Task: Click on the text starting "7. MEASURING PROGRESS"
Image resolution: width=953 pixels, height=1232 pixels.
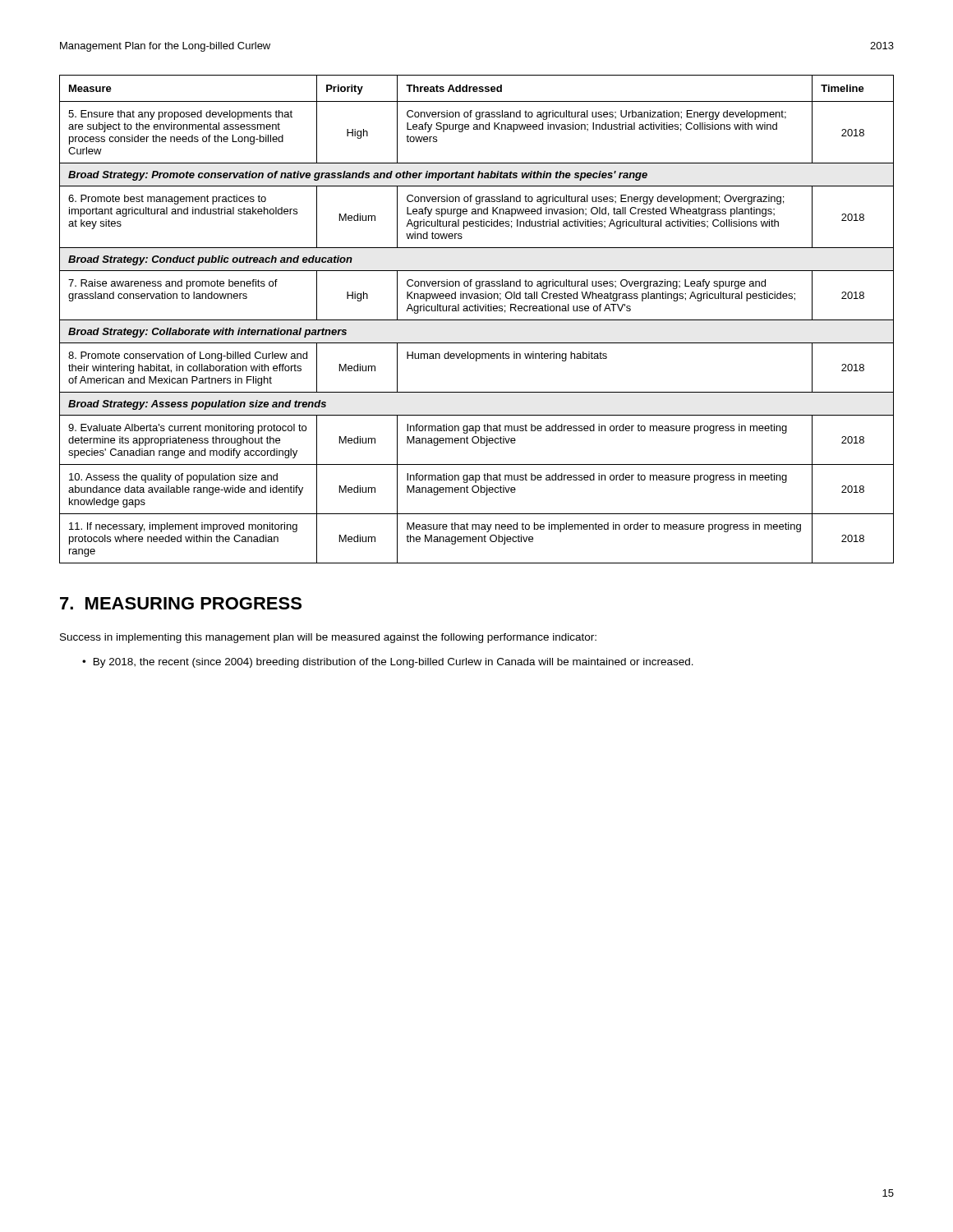Action: [x=181, y=603]
